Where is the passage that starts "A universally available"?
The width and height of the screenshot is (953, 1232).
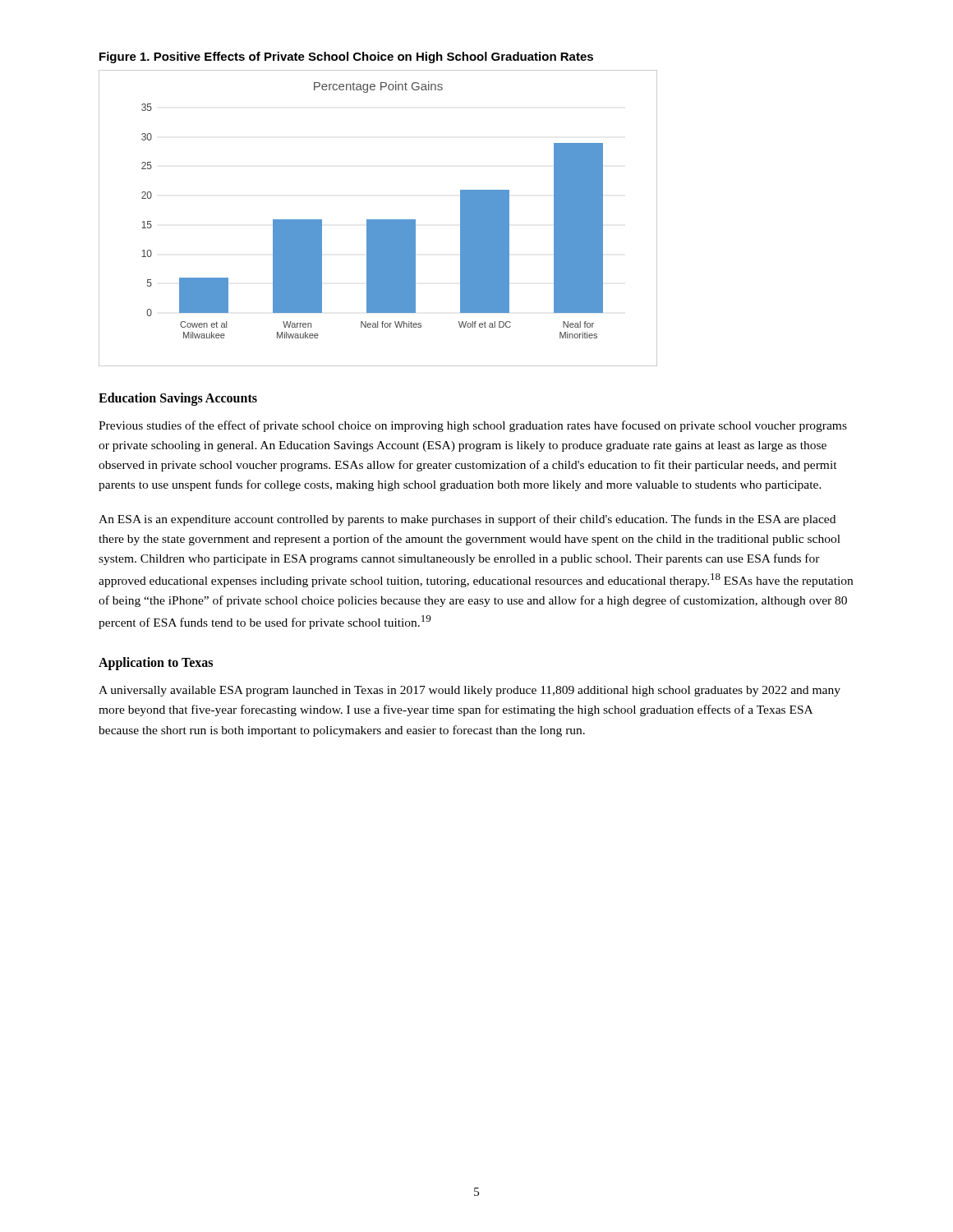coord(469,710)
